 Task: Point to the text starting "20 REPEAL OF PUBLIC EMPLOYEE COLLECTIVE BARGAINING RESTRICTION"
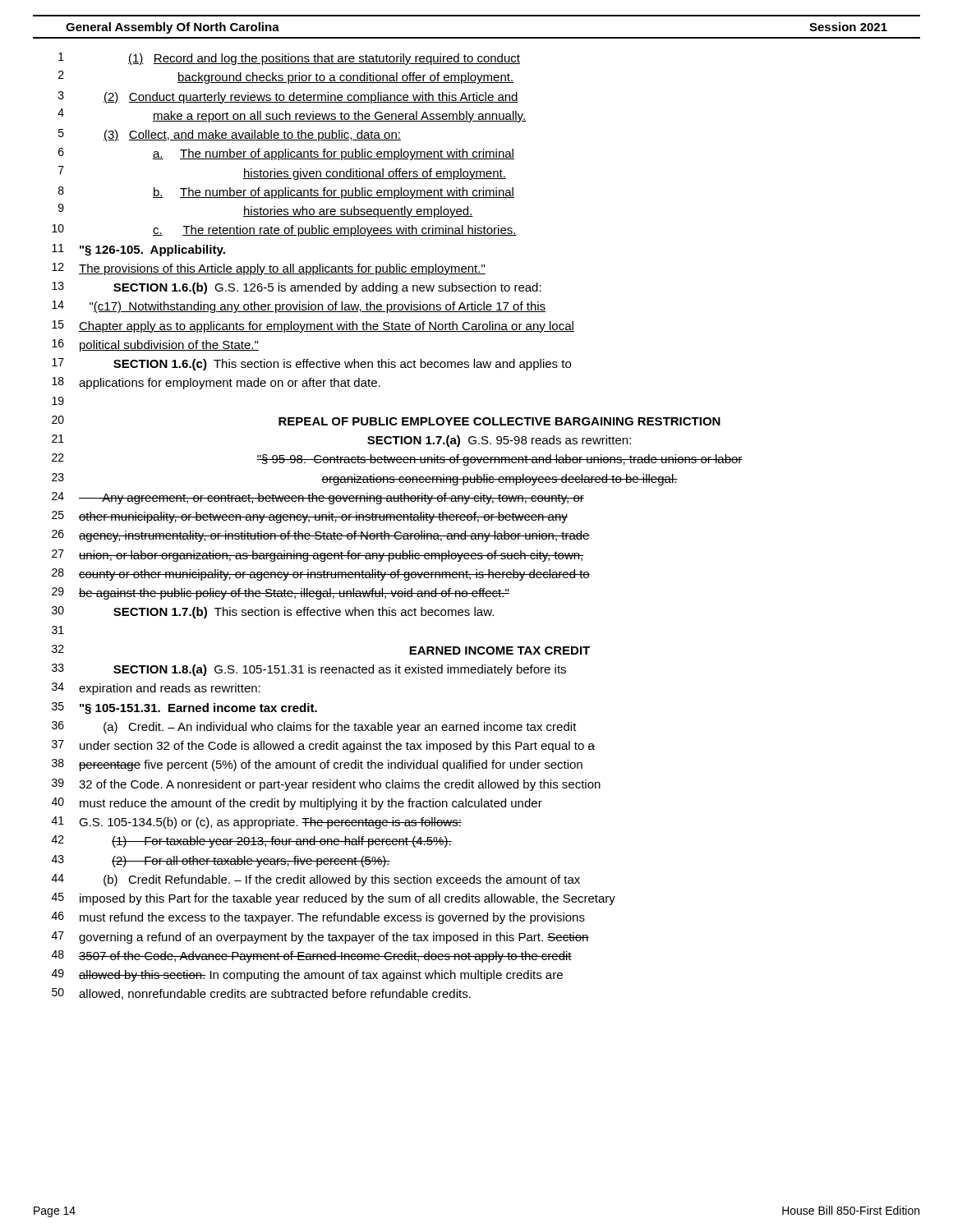pyautogui.click(x=476, y=421)
